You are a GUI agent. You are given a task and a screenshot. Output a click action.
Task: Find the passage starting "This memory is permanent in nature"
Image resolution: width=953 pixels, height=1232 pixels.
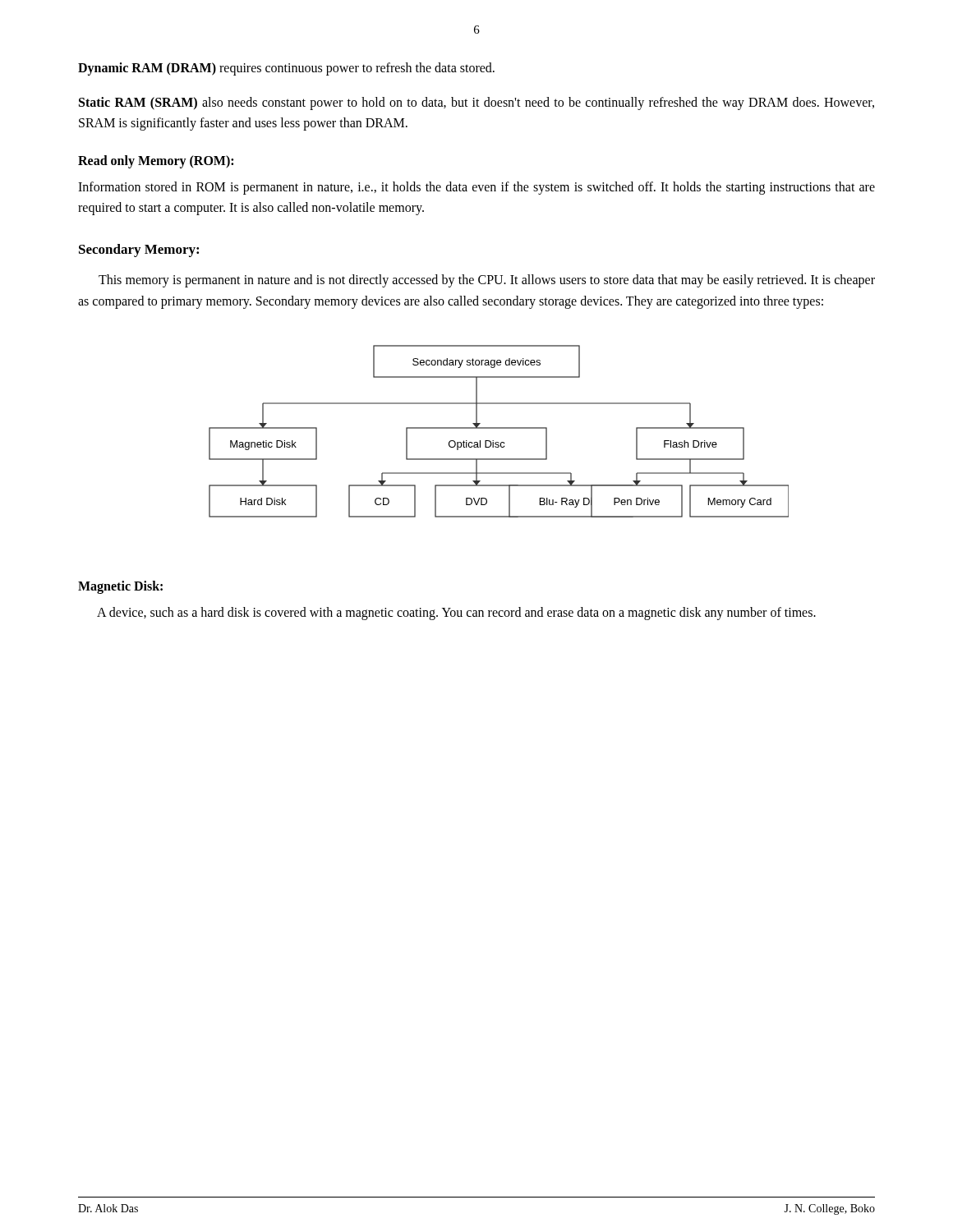click(x=476, y=290)
